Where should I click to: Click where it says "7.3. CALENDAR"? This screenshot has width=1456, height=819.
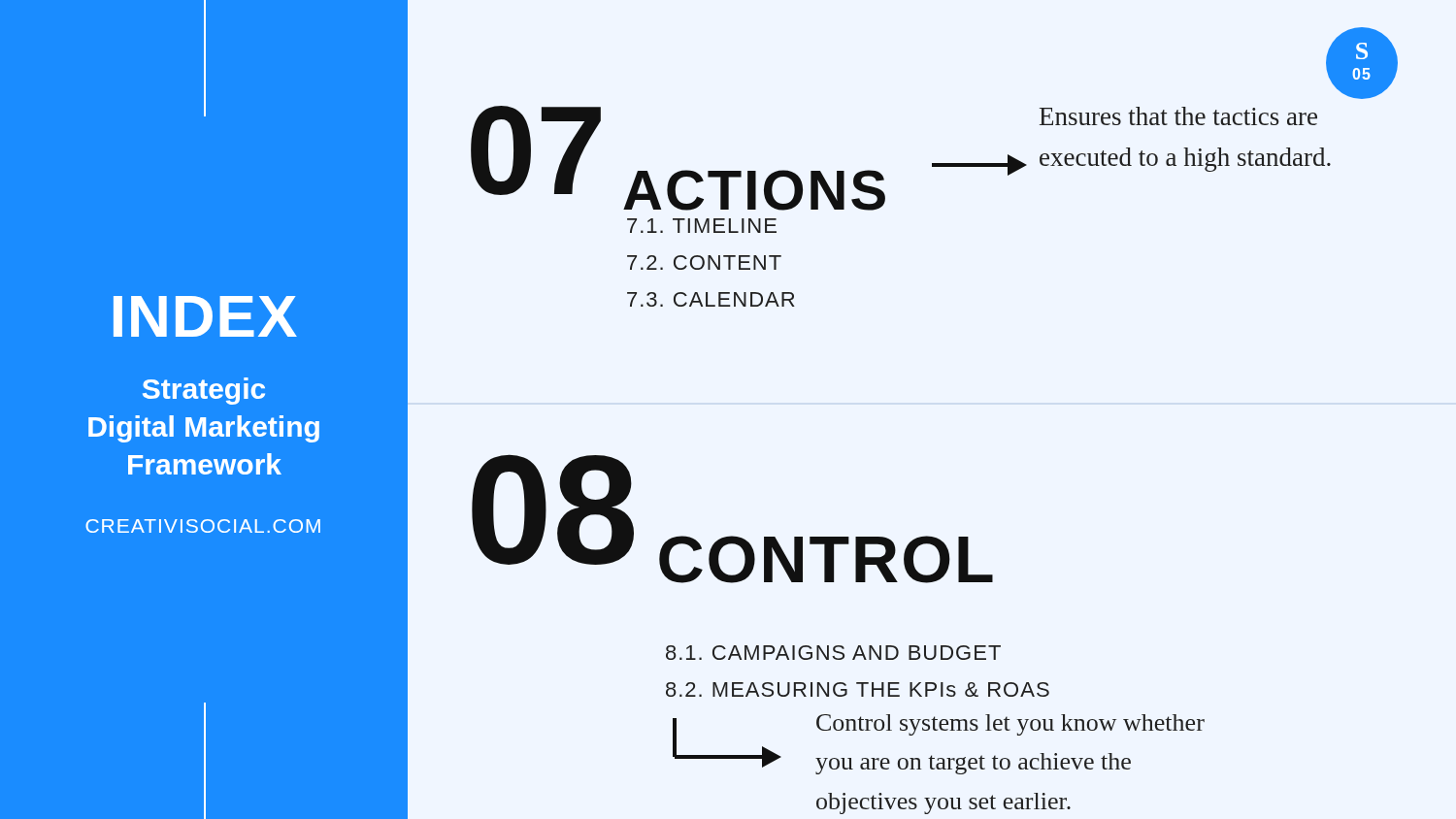711,299
